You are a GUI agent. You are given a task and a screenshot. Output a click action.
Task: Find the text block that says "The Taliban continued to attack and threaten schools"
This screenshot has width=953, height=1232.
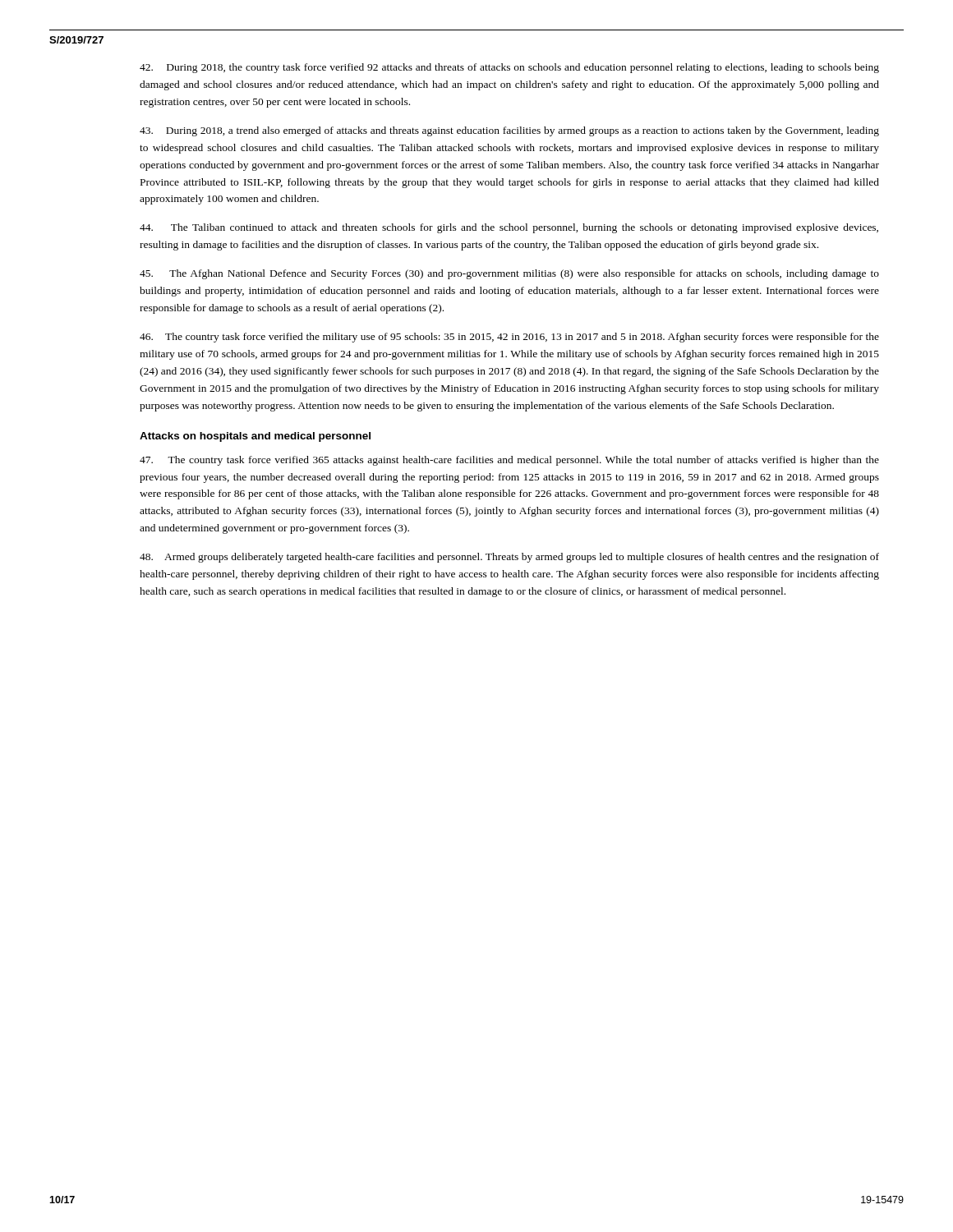(x=509, y=236)
